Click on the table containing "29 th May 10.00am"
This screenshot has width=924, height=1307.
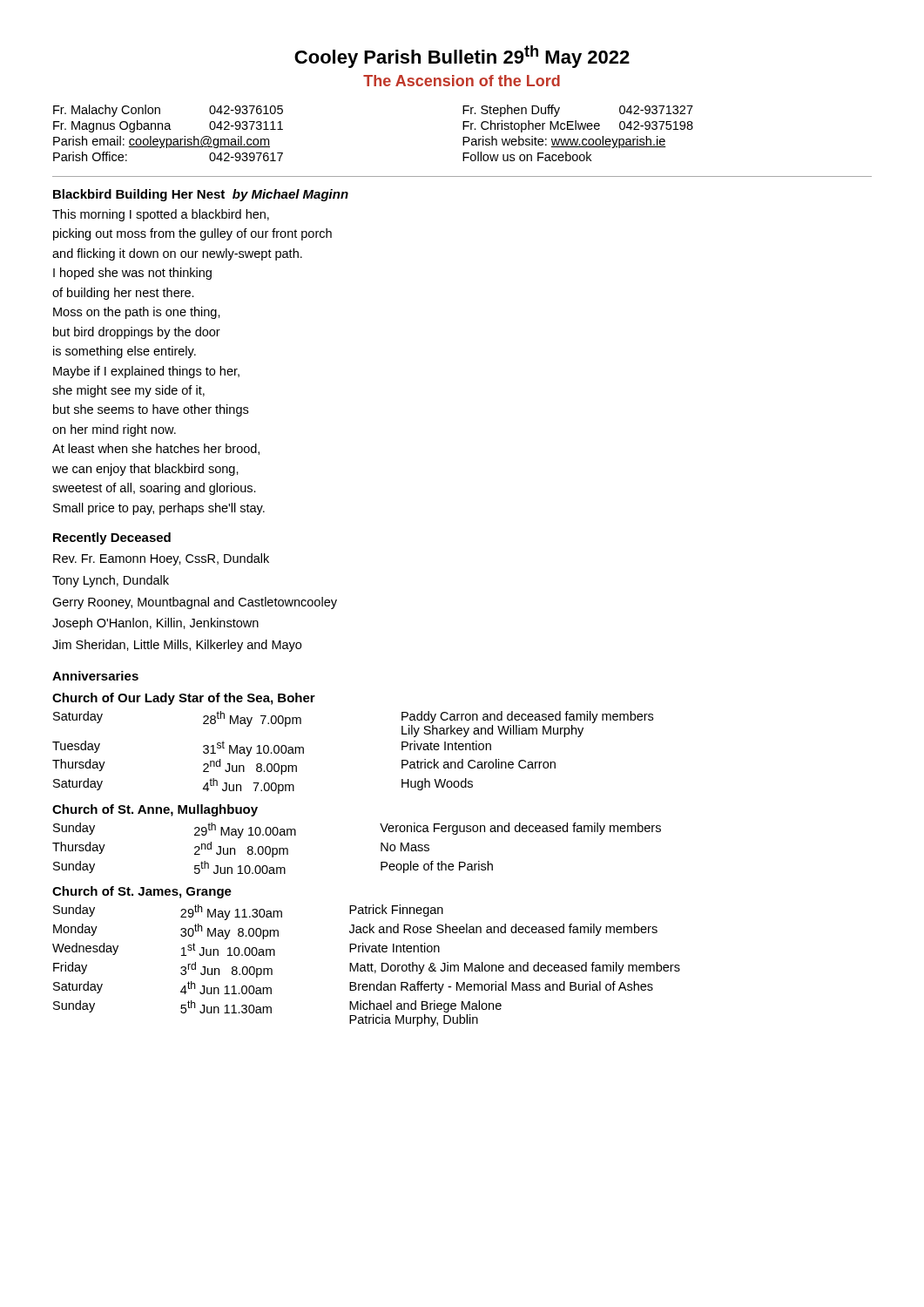tap(462, 848)
